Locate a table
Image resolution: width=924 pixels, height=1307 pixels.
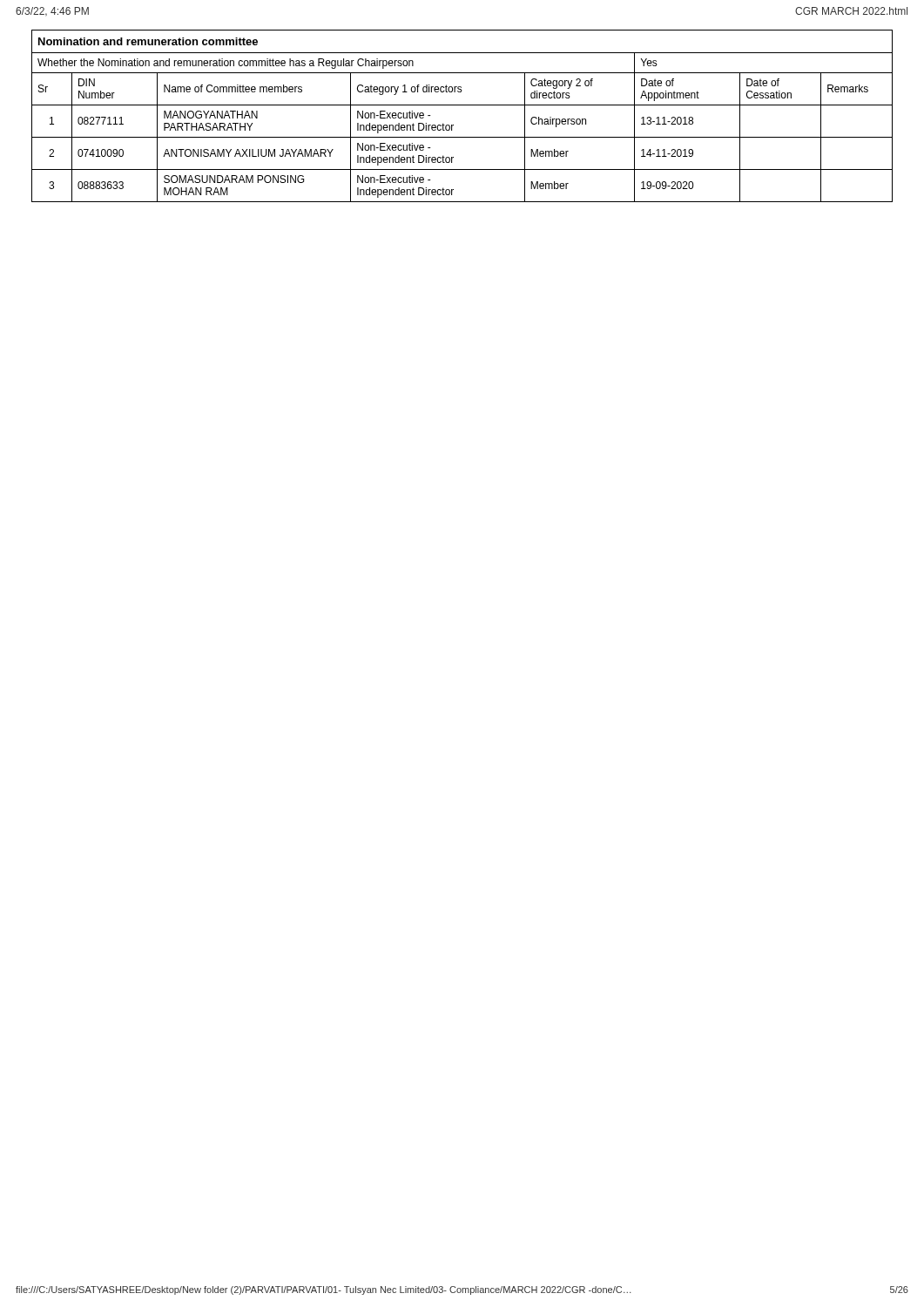(x=462, y=116)
